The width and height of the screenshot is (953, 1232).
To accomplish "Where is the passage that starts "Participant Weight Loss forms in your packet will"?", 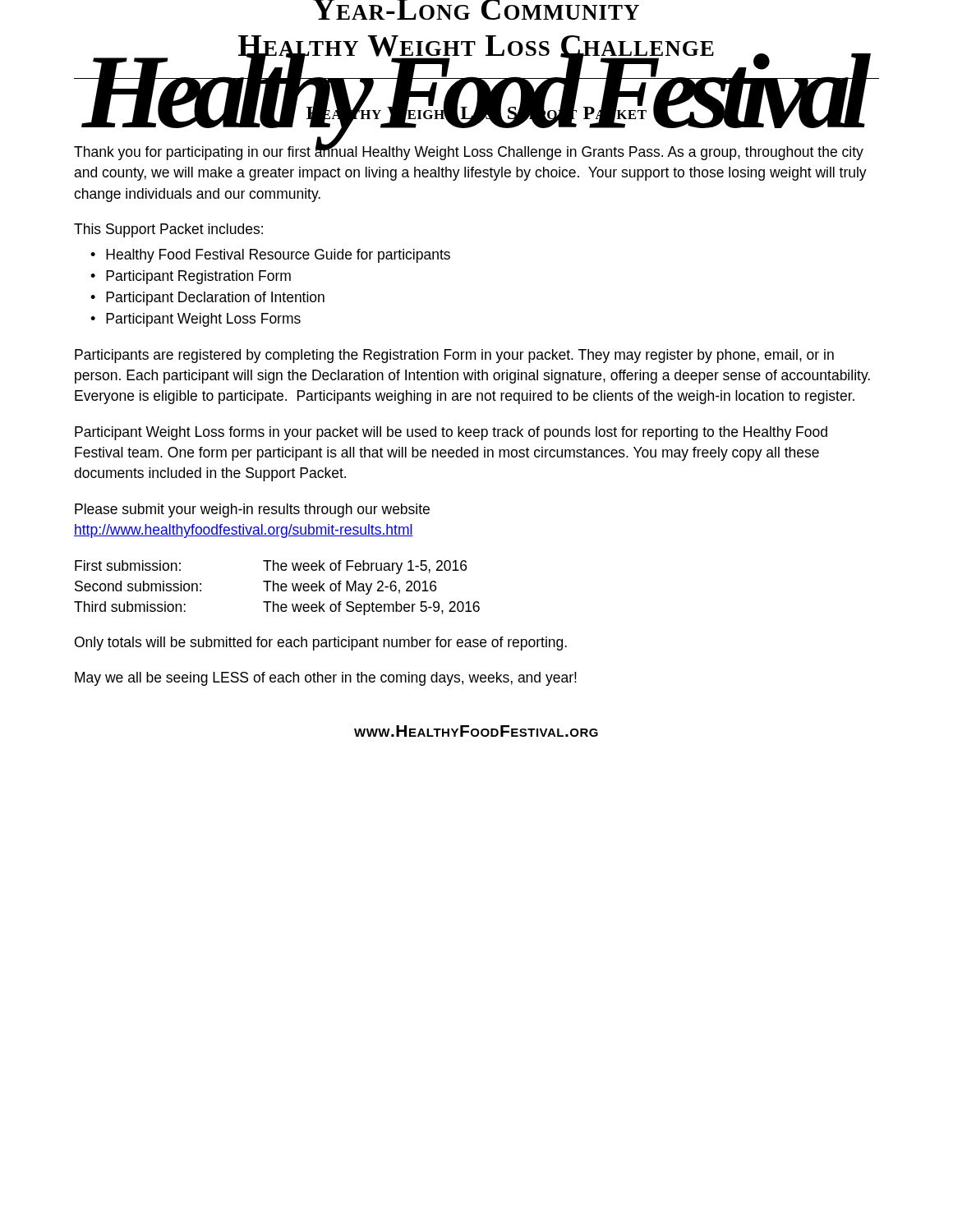I will [x=451, y=453].
